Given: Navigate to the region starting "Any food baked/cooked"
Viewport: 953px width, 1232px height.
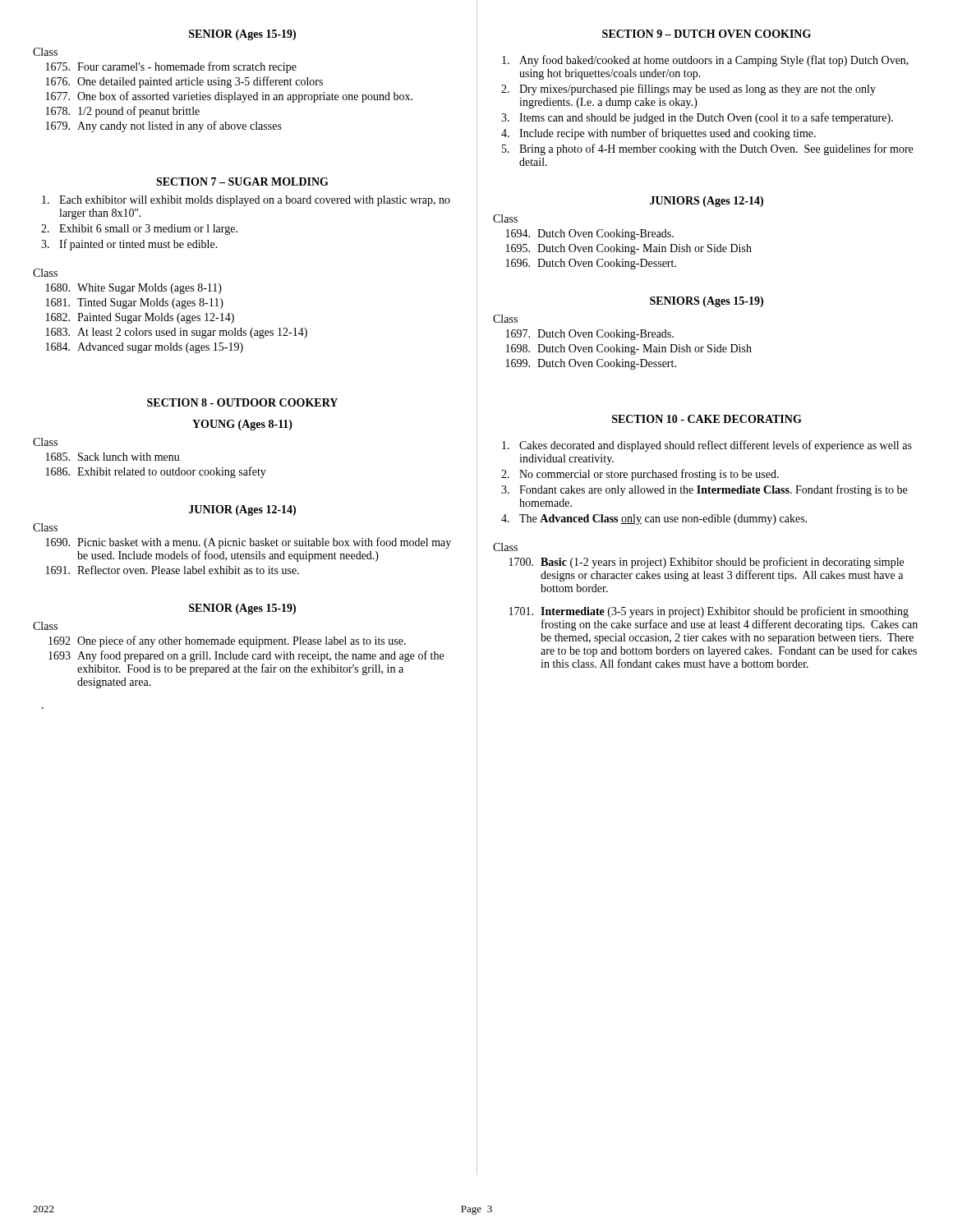Looking at the screenshot, I should [711, 67].
